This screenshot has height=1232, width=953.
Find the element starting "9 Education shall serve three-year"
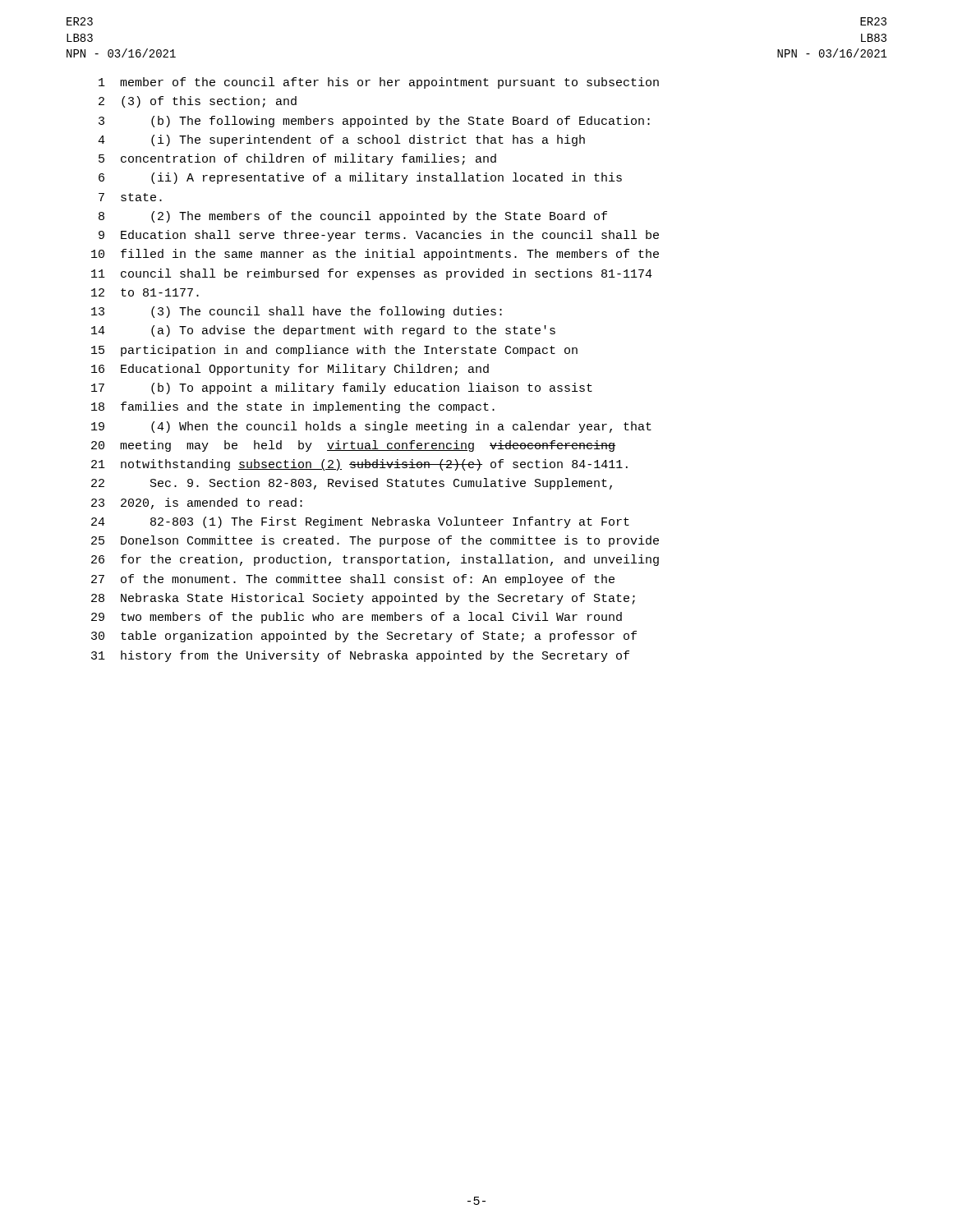pos(476,236)
